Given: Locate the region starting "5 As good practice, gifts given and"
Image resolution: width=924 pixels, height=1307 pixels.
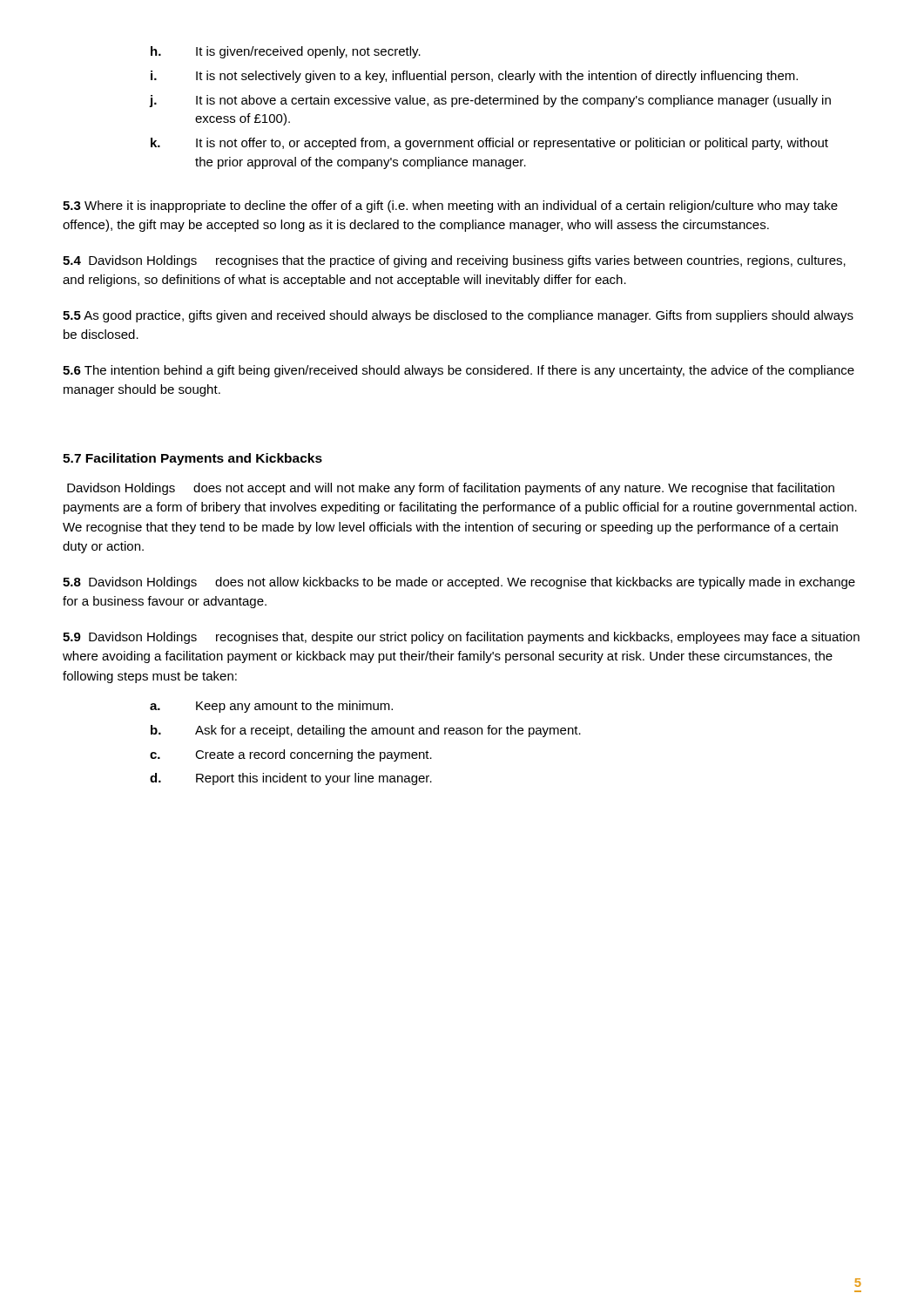Looking at the screenshot, I should (458, 324).
